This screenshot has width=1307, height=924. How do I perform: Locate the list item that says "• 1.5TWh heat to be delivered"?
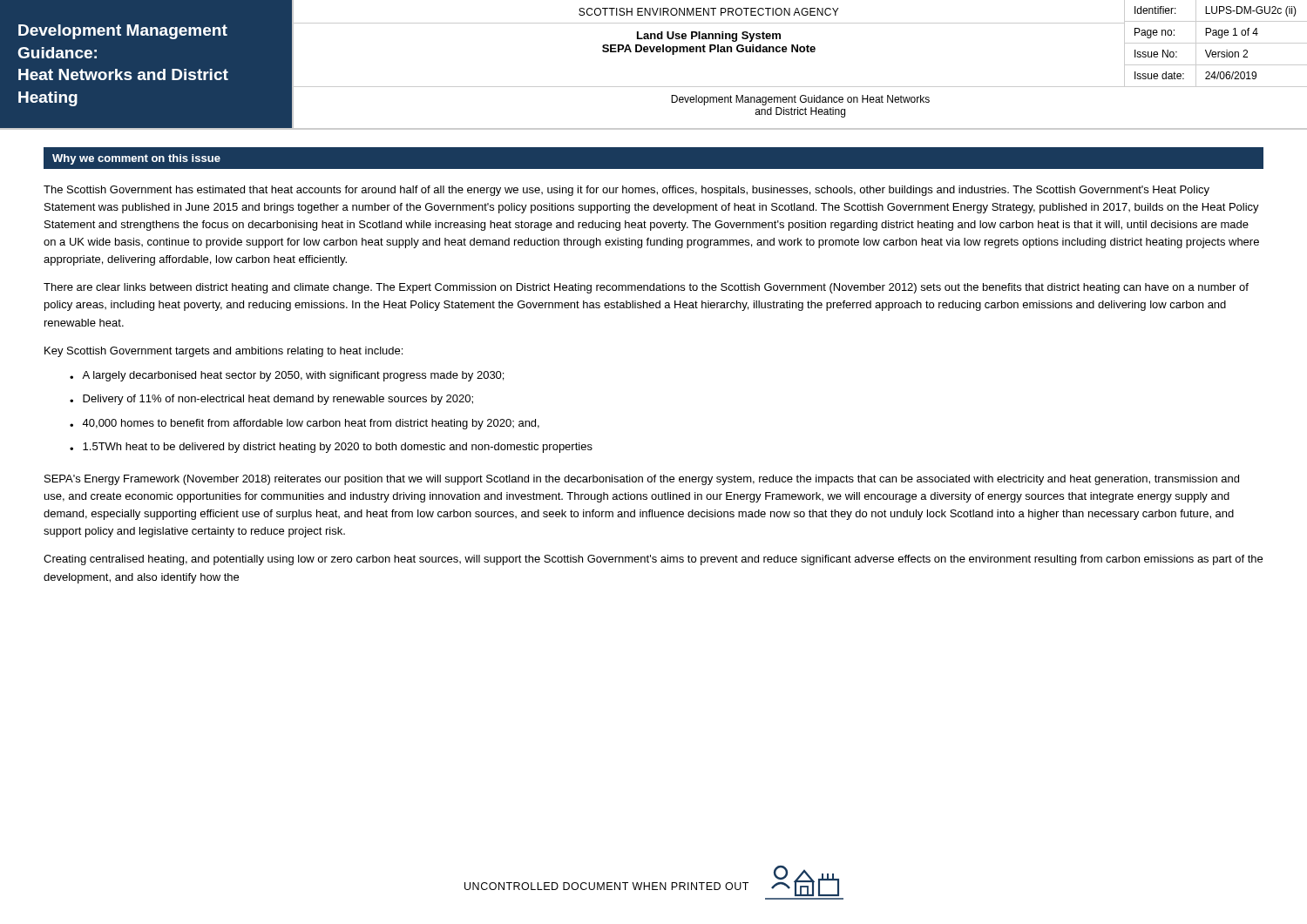point(331,448)
